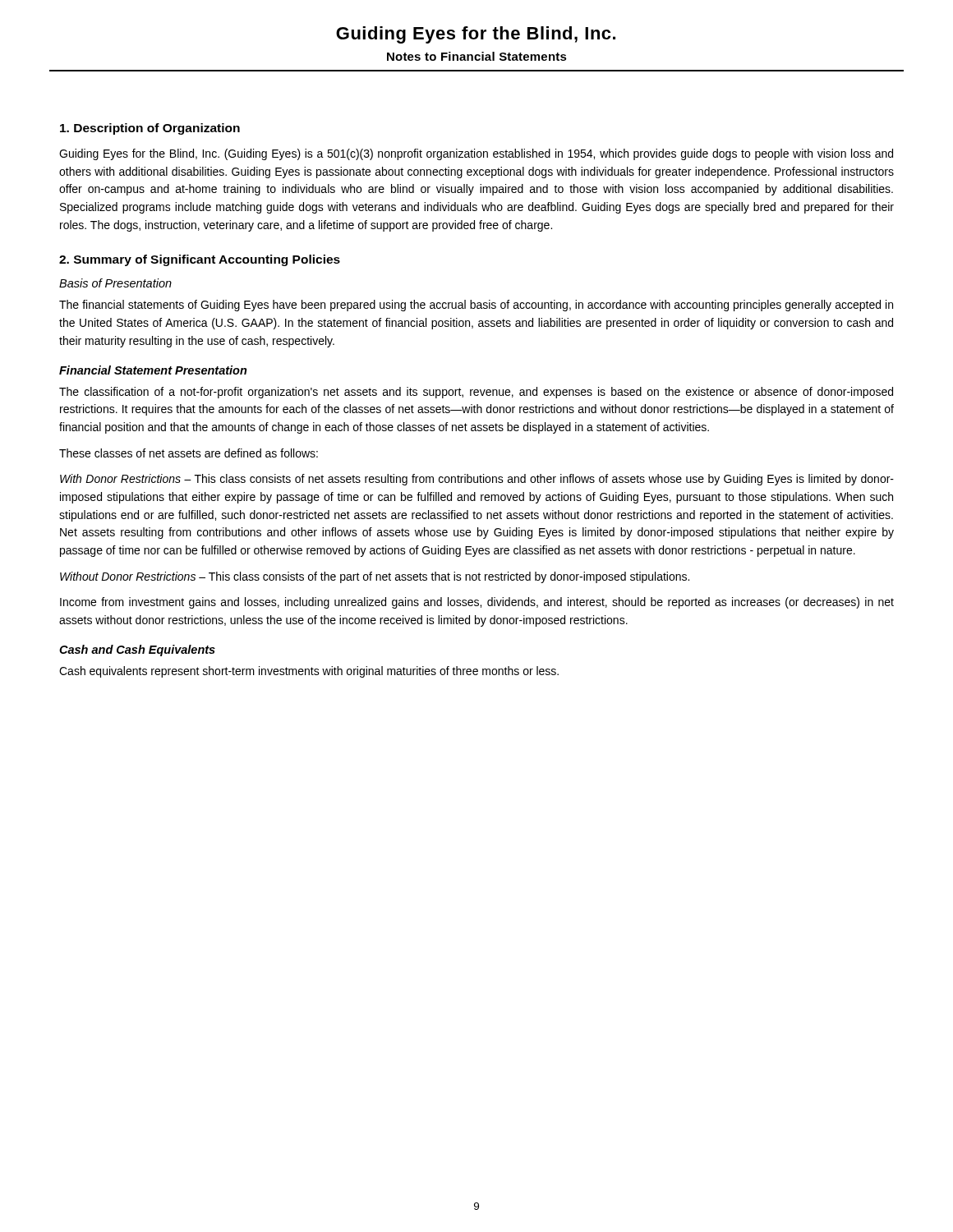
Task: Find the block starting "Without Donor Restrictions – This class"
Action: pyautogui.click(x=375, y=576)
